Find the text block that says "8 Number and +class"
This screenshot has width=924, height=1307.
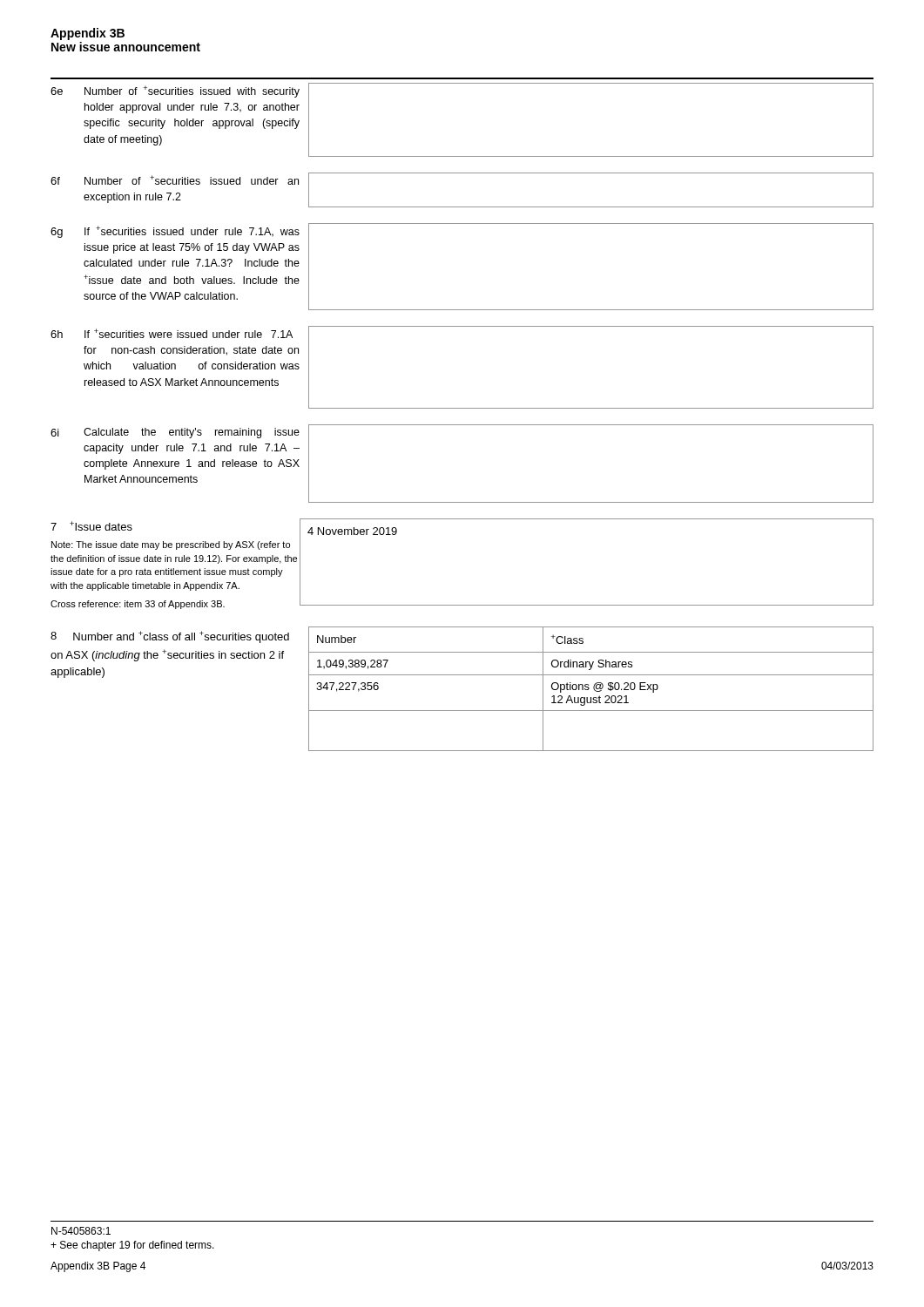tap(170, 653)
